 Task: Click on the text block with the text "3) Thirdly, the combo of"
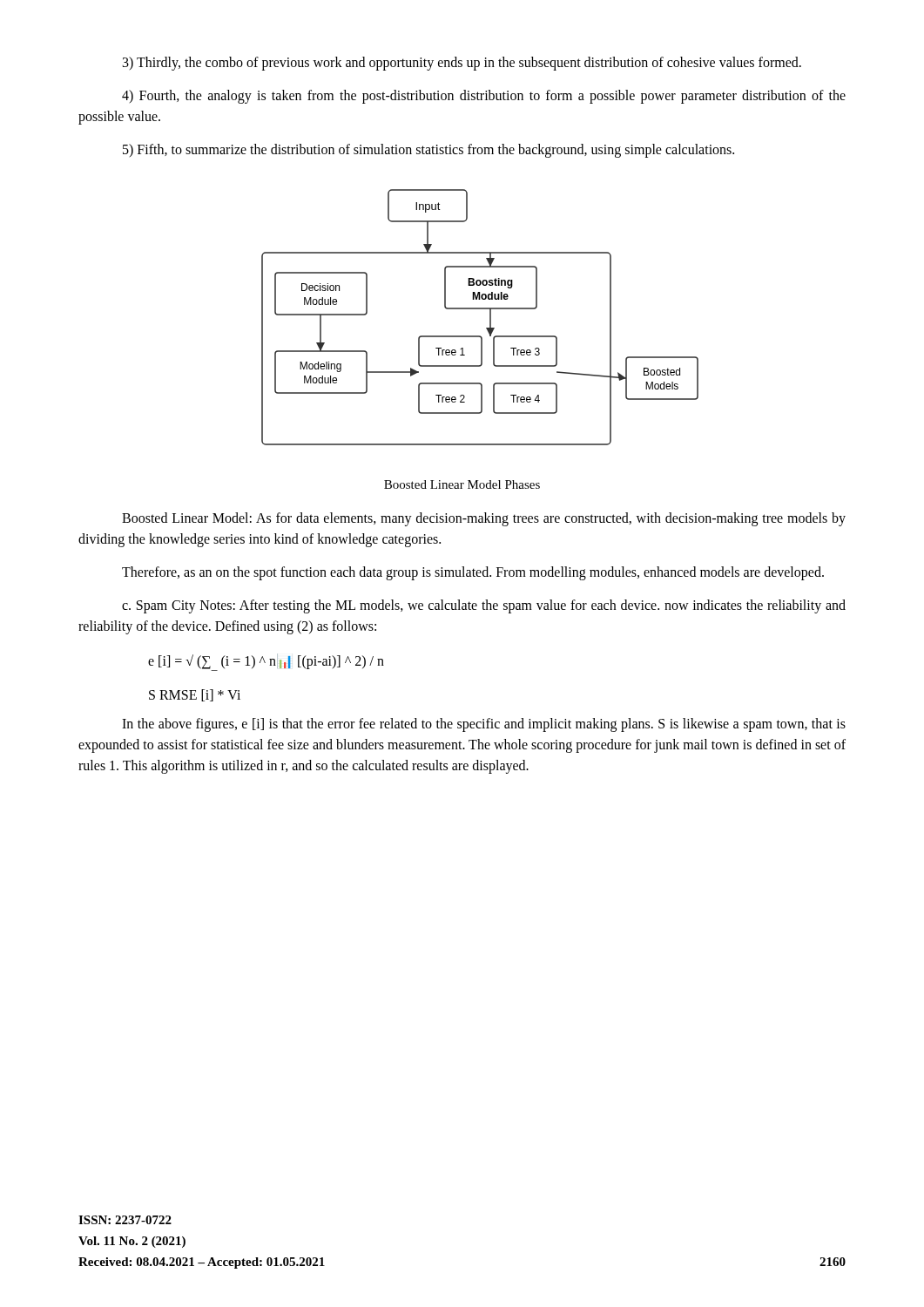pyautogui.click(x=462, y=62)
